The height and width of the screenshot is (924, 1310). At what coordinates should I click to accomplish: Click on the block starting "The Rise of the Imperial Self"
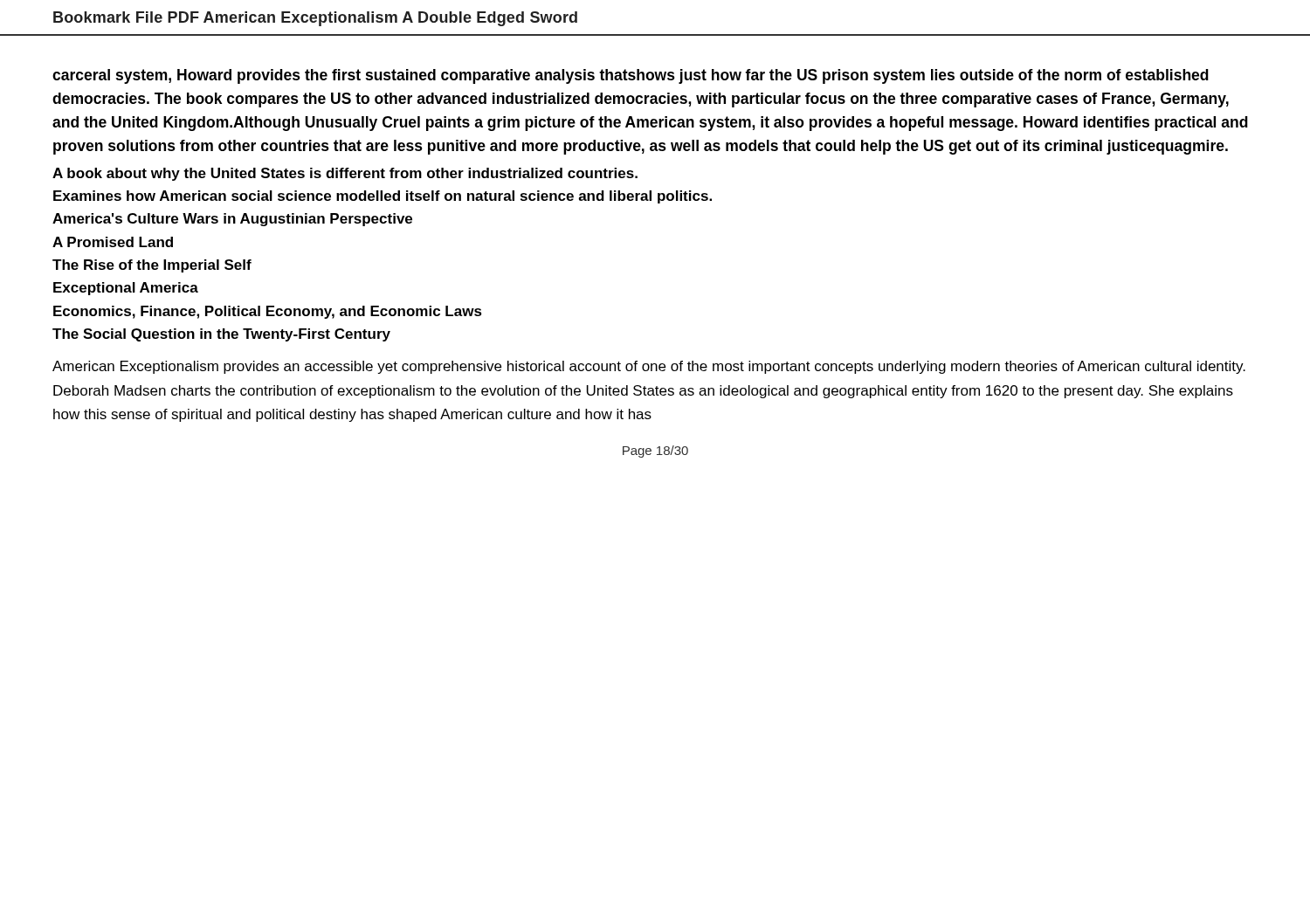click(152, 265)
